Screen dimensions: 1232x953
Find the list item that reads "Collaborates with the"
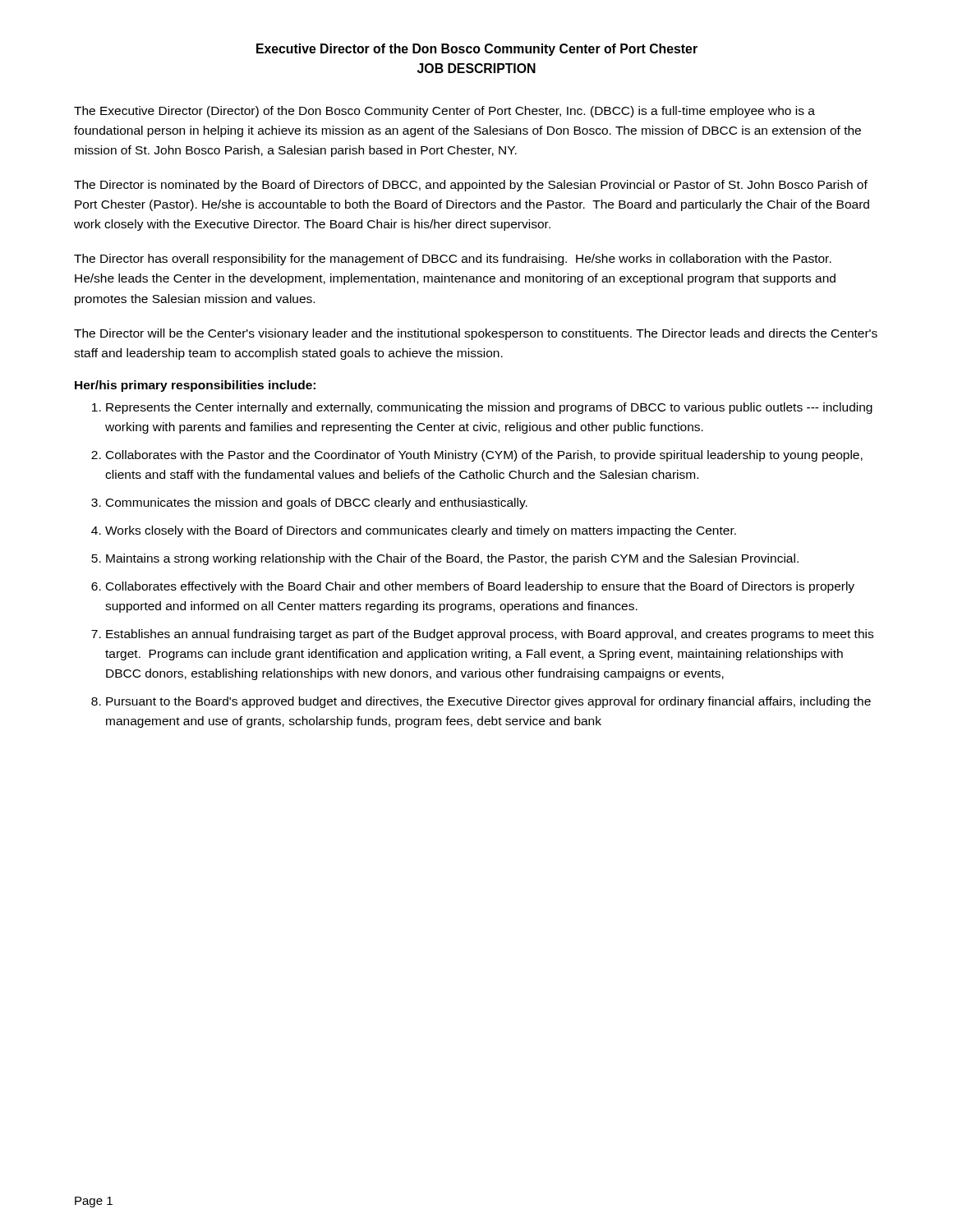[x=484, y=464]
